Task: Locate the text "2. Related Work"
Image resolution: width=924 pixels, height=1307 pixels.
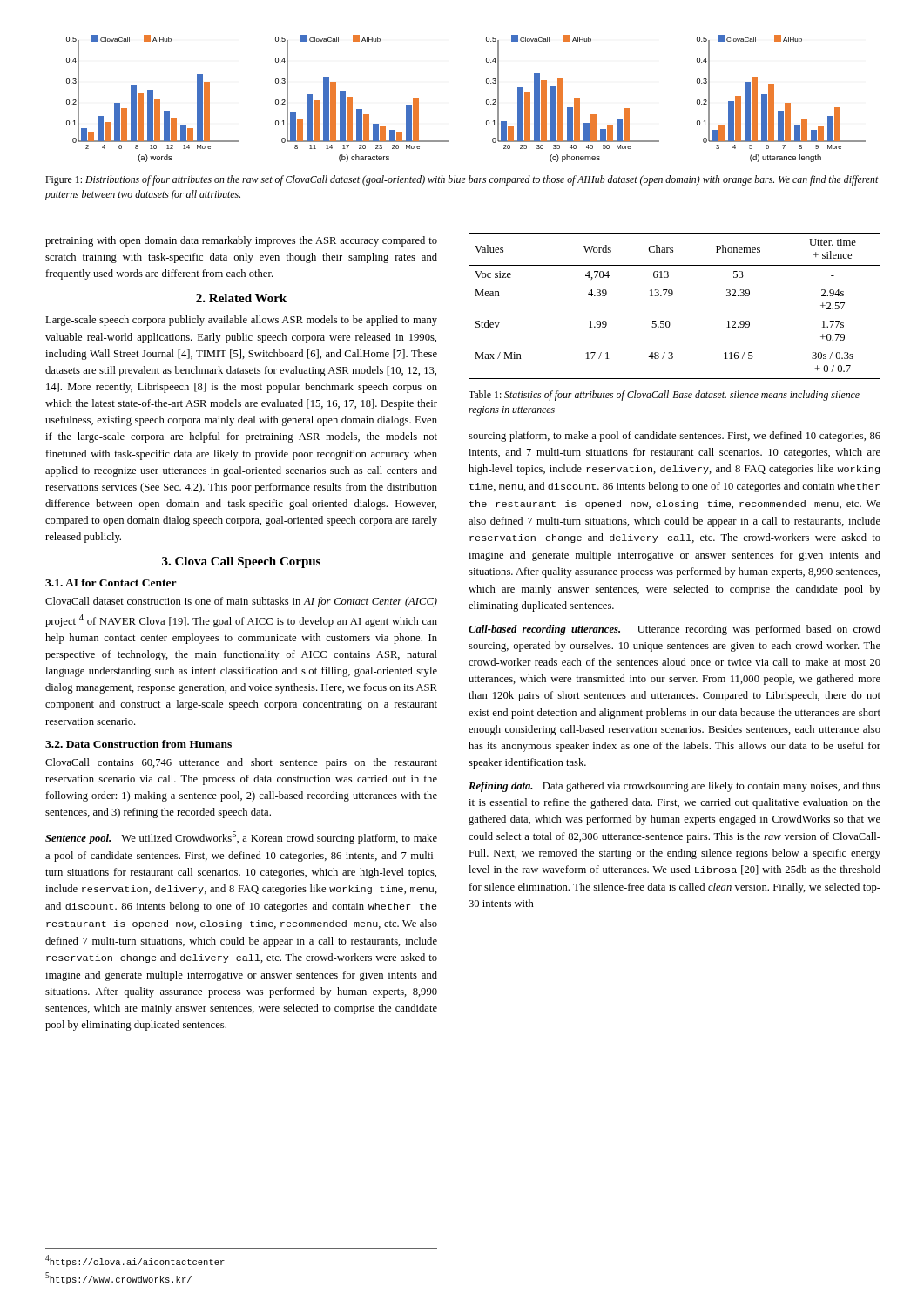Action: (241, 298)
